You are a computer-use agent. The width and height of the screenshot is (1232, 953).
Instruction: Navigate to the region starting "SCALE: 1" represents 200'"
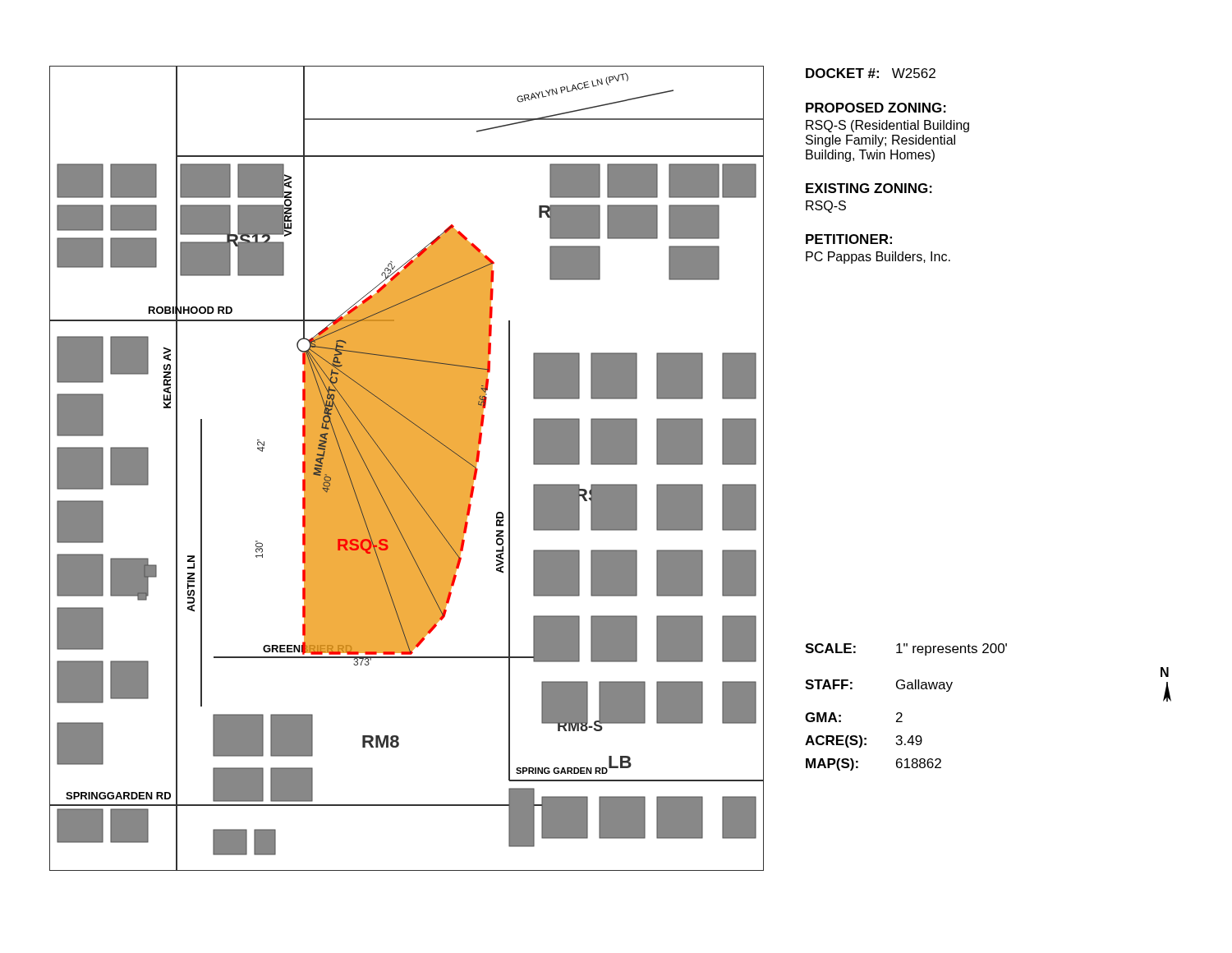[x=906, y=649]
